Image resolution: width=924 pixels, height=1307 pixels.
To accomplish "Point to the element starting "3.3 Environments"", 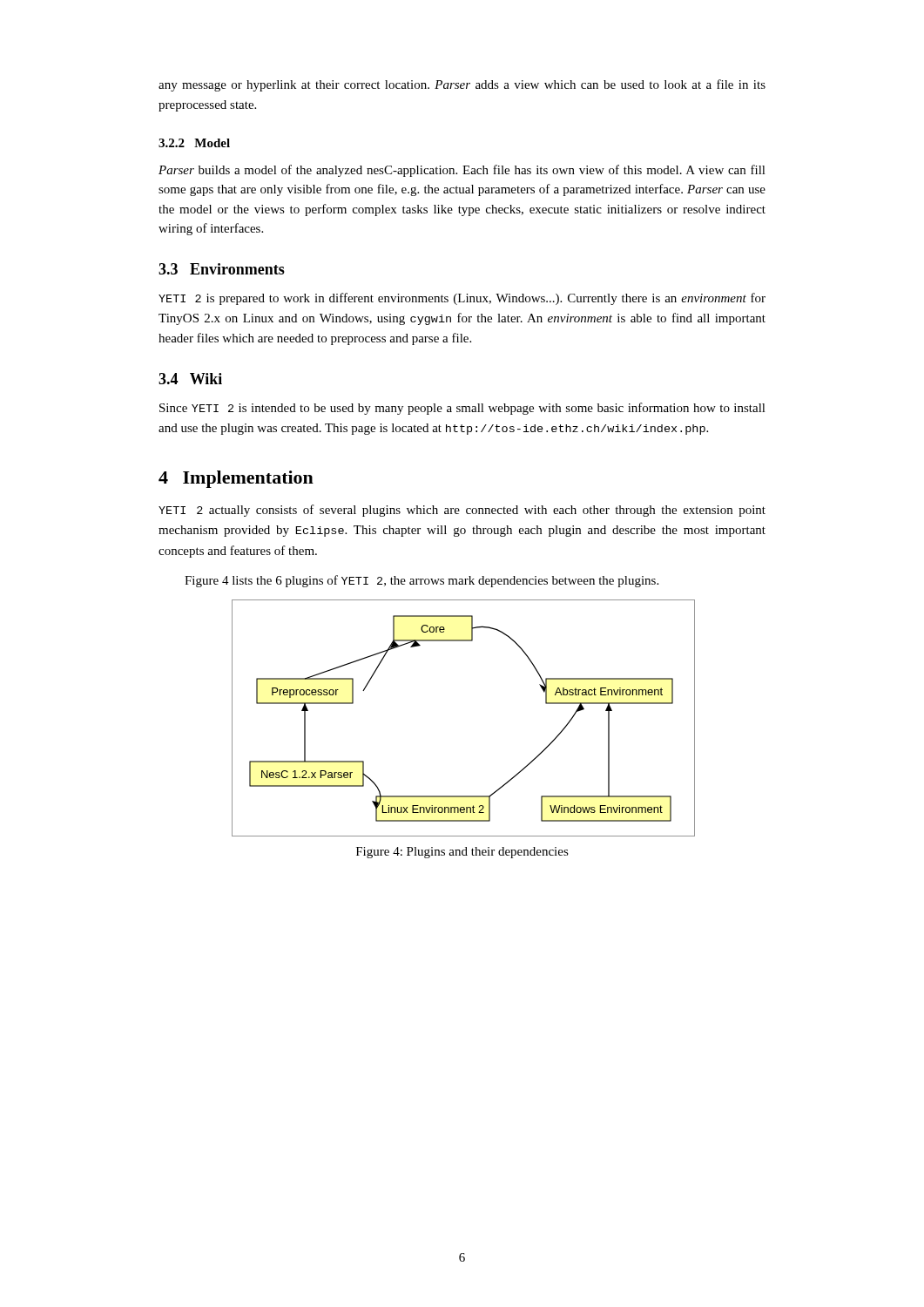I will pos(222,269).
